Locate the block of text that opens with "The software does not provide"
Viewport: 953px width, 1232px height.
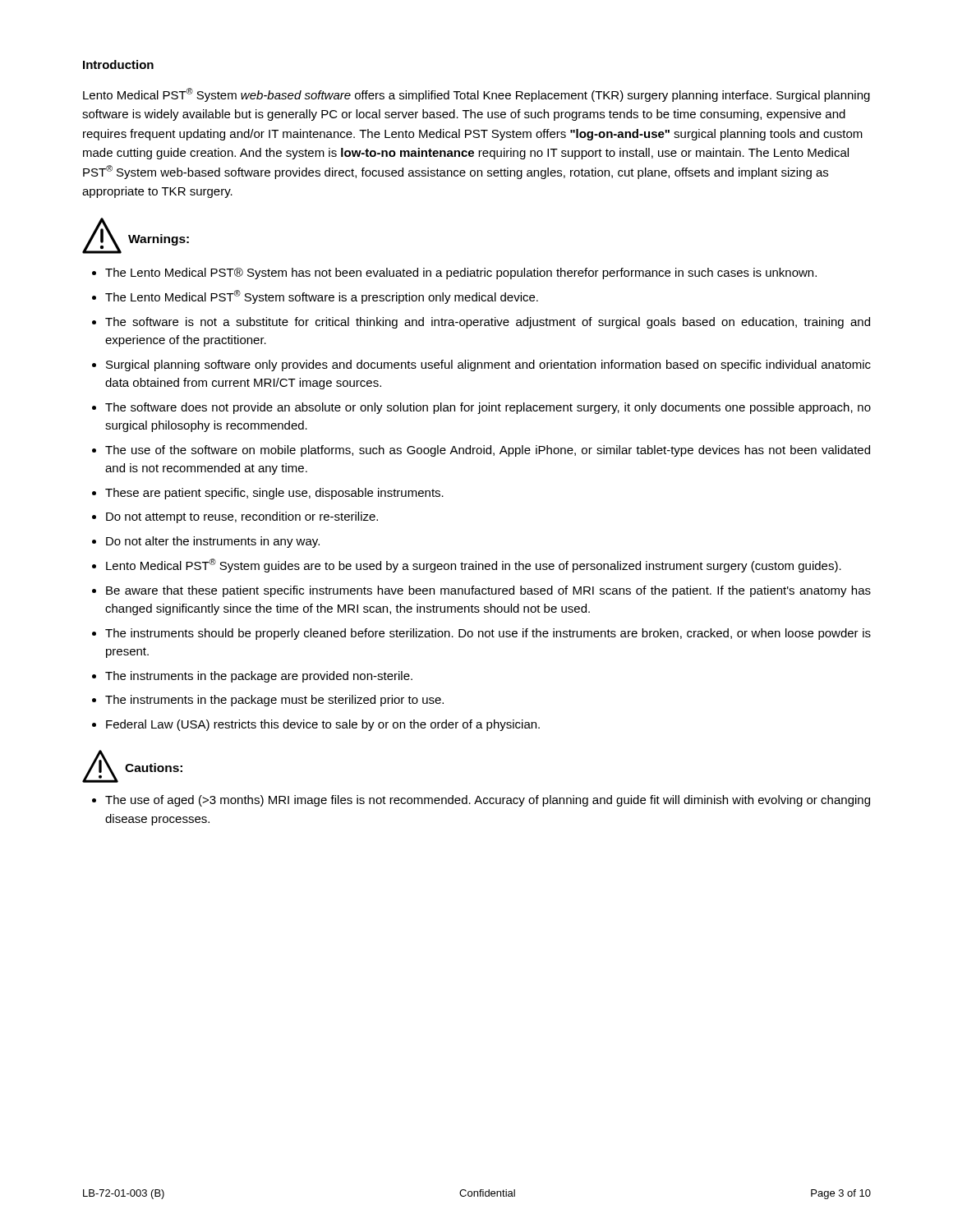488,416
